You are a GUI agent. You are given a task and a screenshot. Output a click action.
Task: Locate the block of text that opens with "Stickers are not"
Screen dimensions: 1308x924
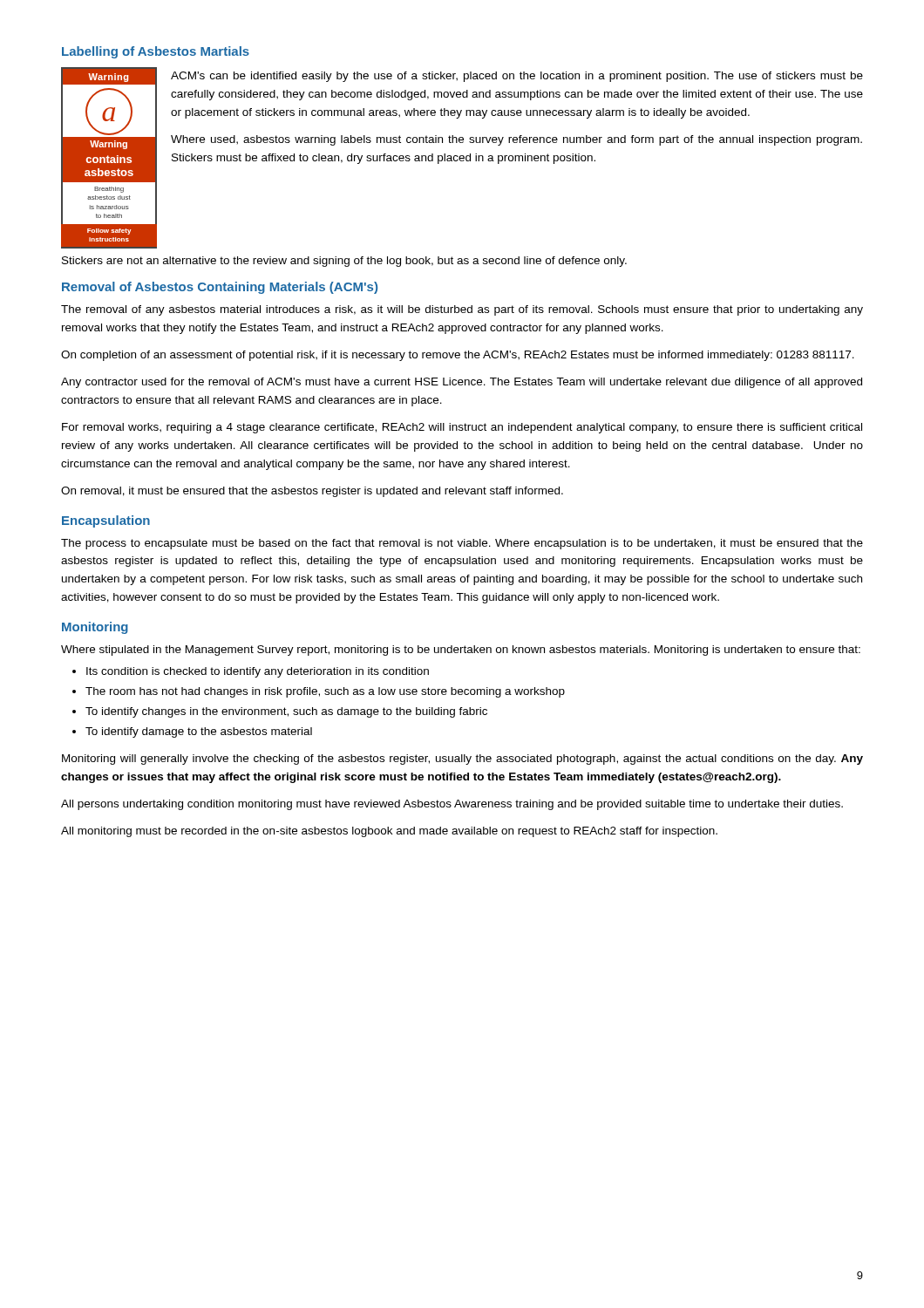point(344,261)
